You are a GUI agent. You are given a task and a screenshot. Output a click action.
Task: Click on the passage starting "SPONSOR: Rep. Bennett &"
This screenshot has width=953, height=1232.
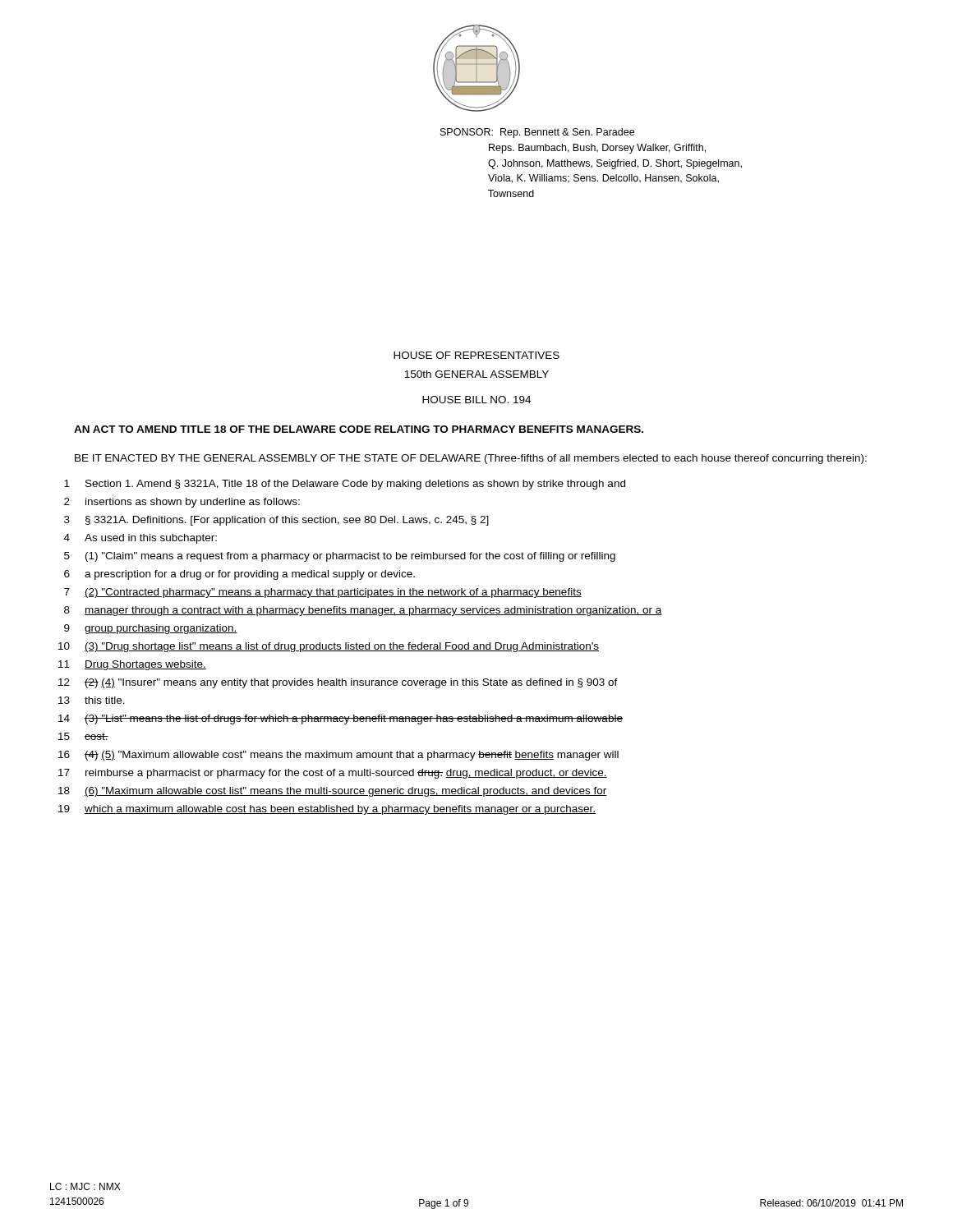pyautogui.click(x=591, y=163)
